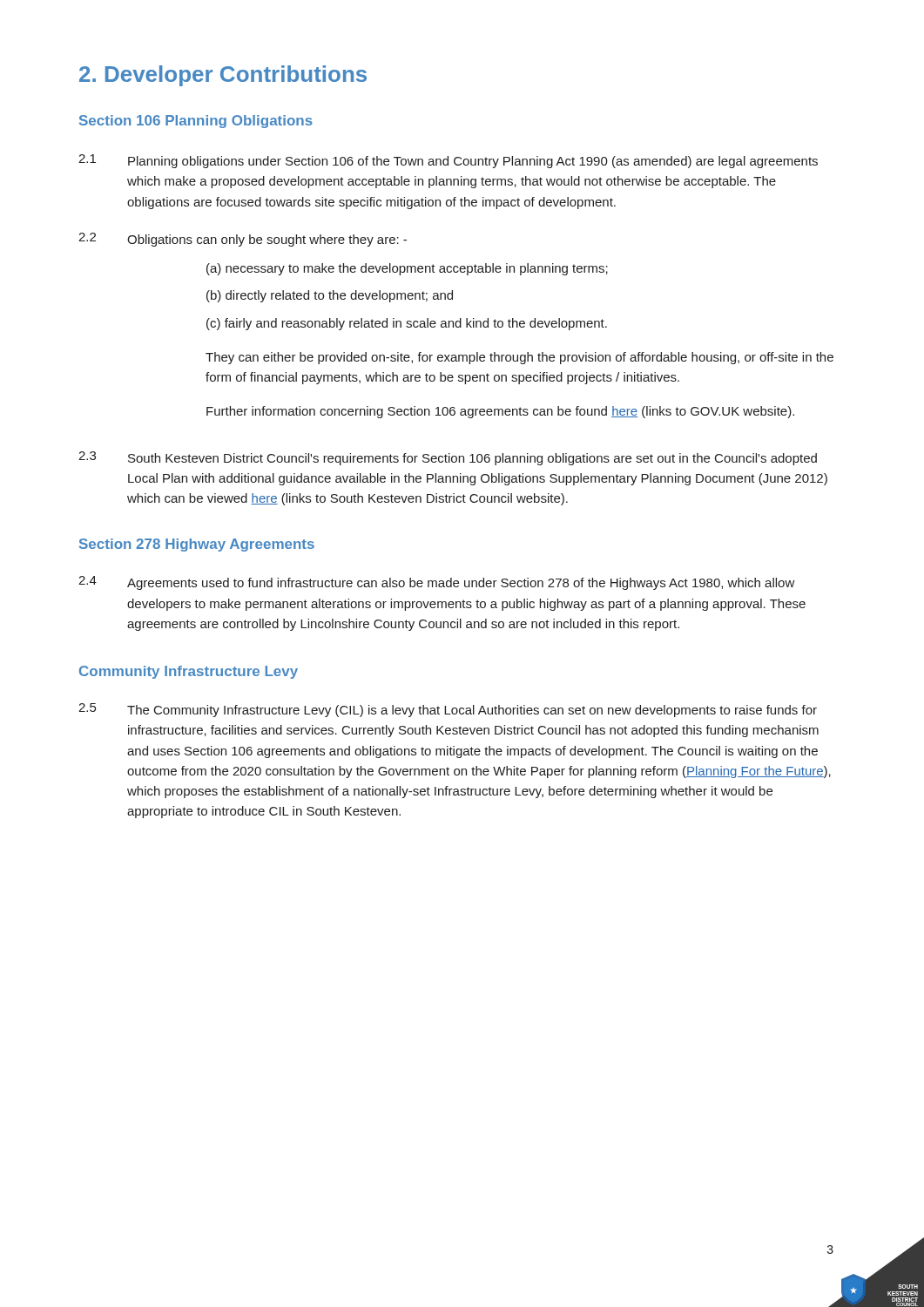This screenshot has height=1307, width=924.
Task: Navigate to the element starting "(a) necessary to make the development acceptable in"
Action: click(407, 268)
